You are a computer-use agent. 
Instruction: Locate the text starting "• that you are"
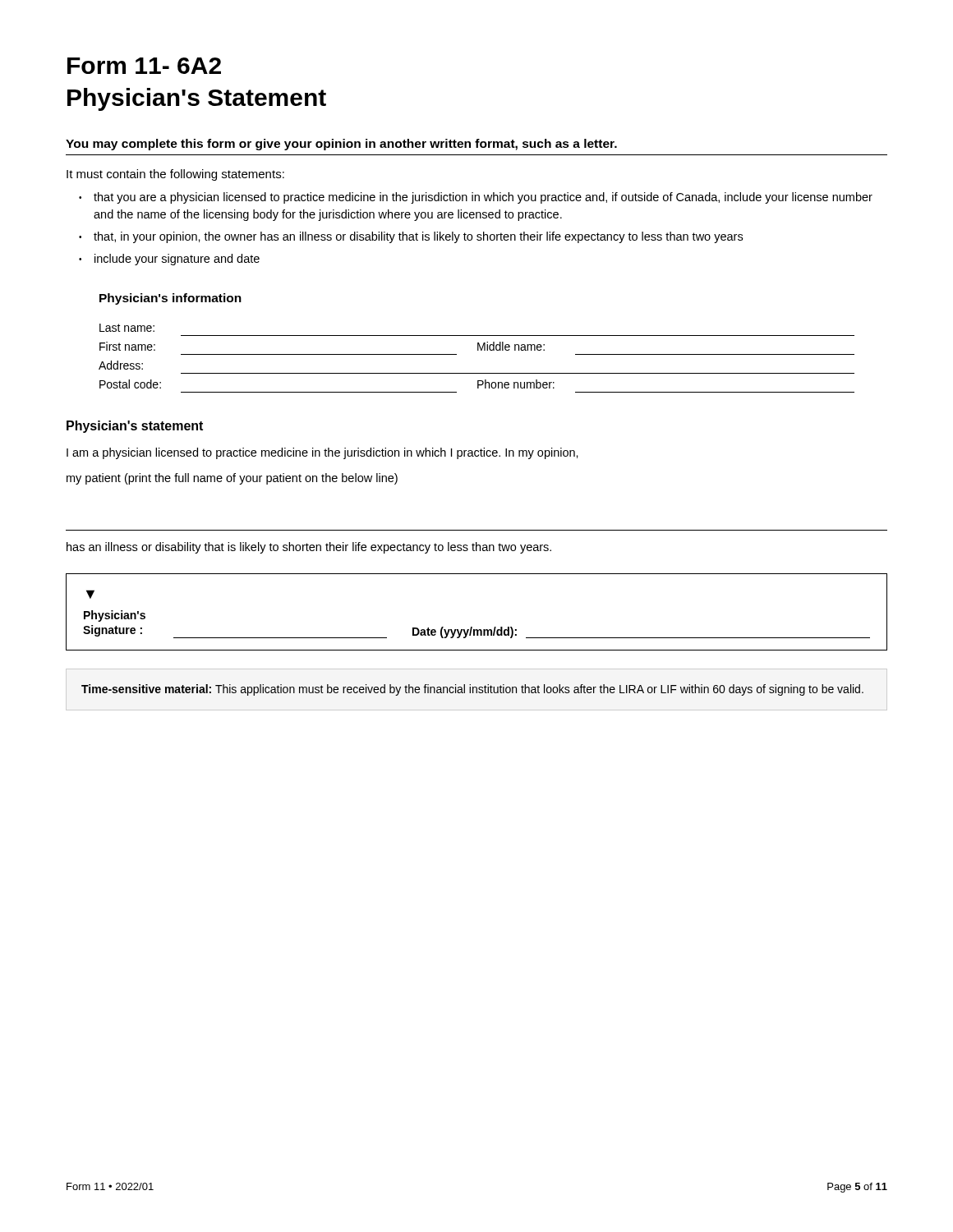483,206
